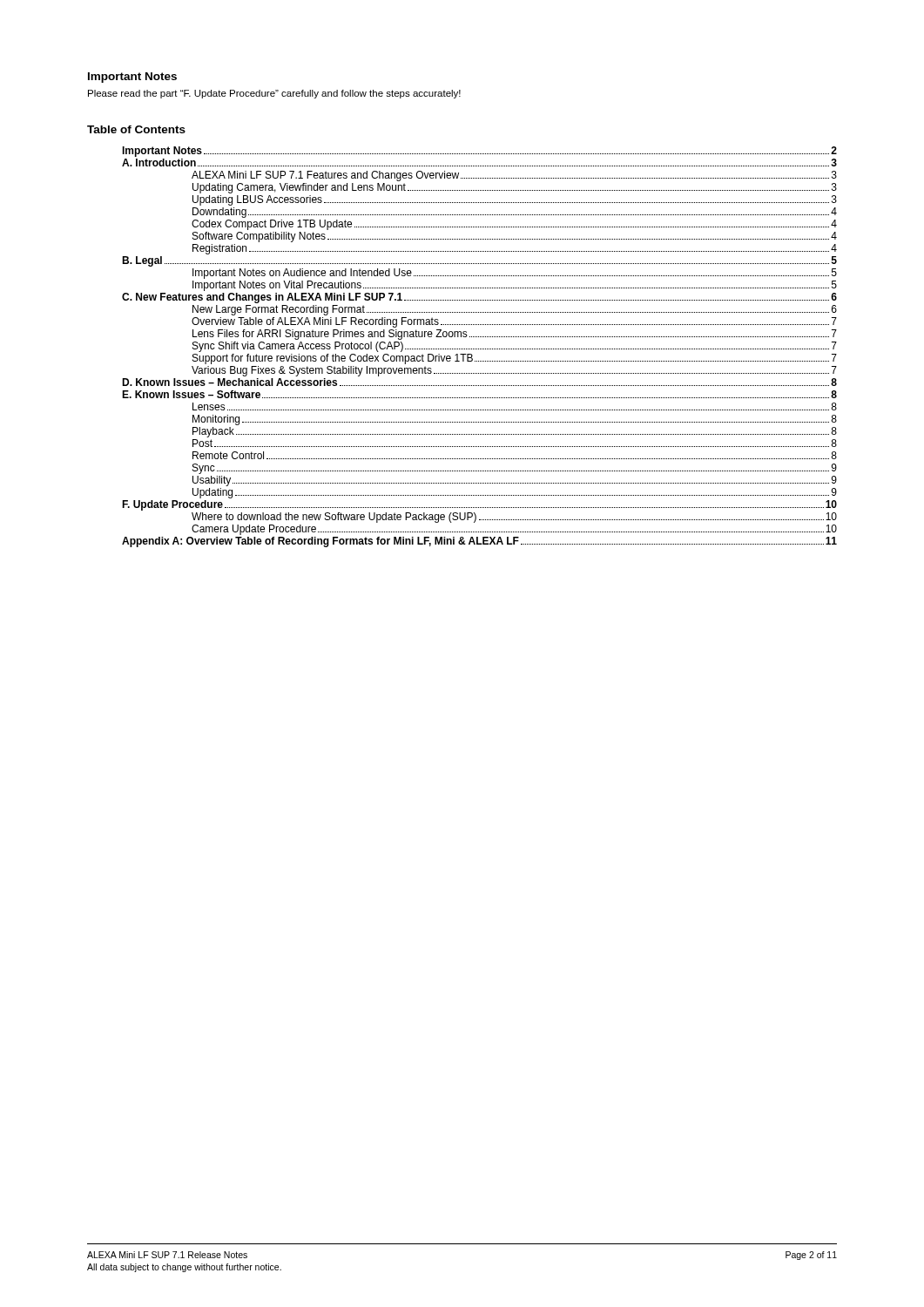Screen dimensions: 1307x924
Task: Click on the passage starting "Monitoring 8"
Action: coord(514,419)
